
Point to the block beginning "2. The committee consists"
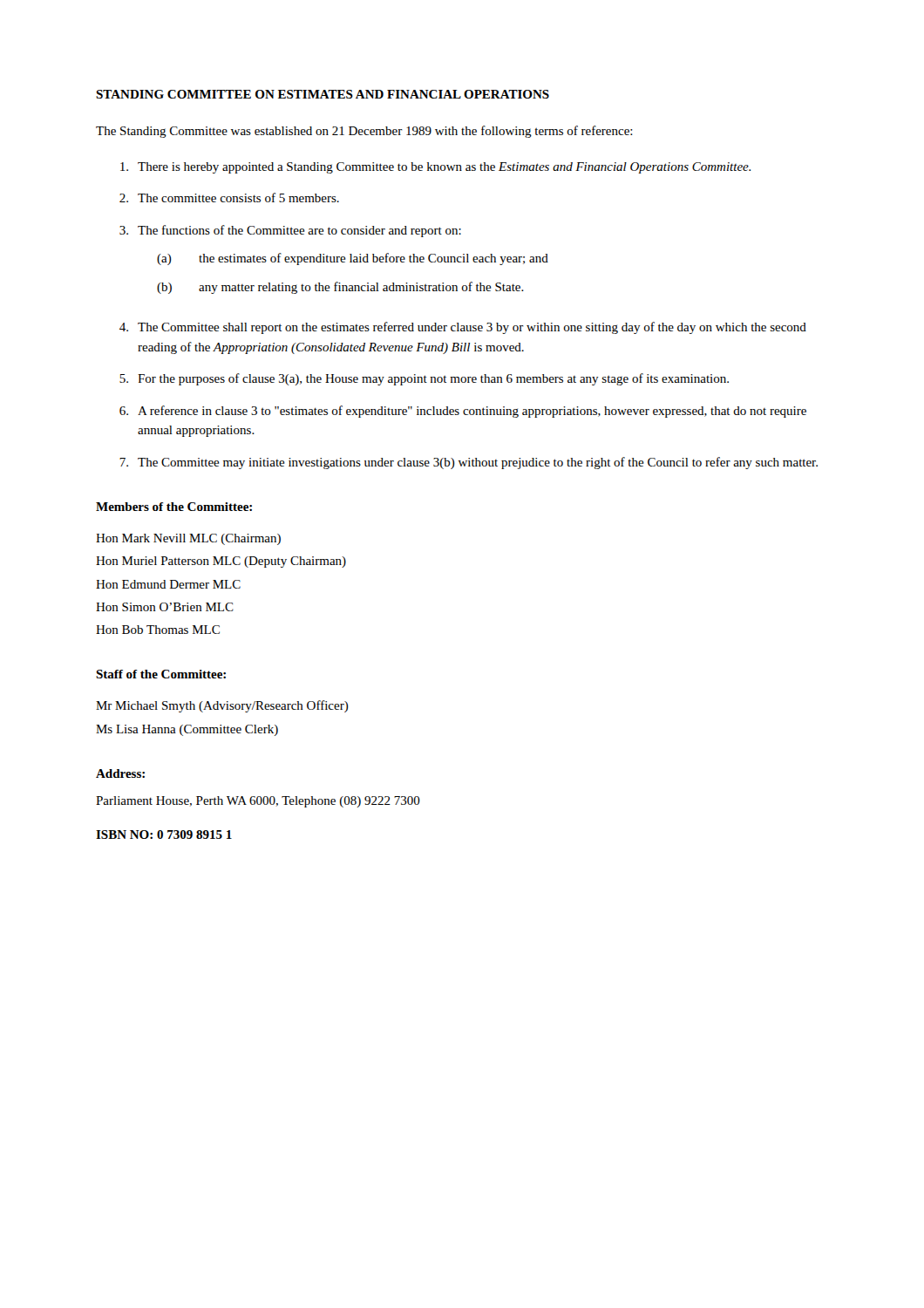pos(229,198)
